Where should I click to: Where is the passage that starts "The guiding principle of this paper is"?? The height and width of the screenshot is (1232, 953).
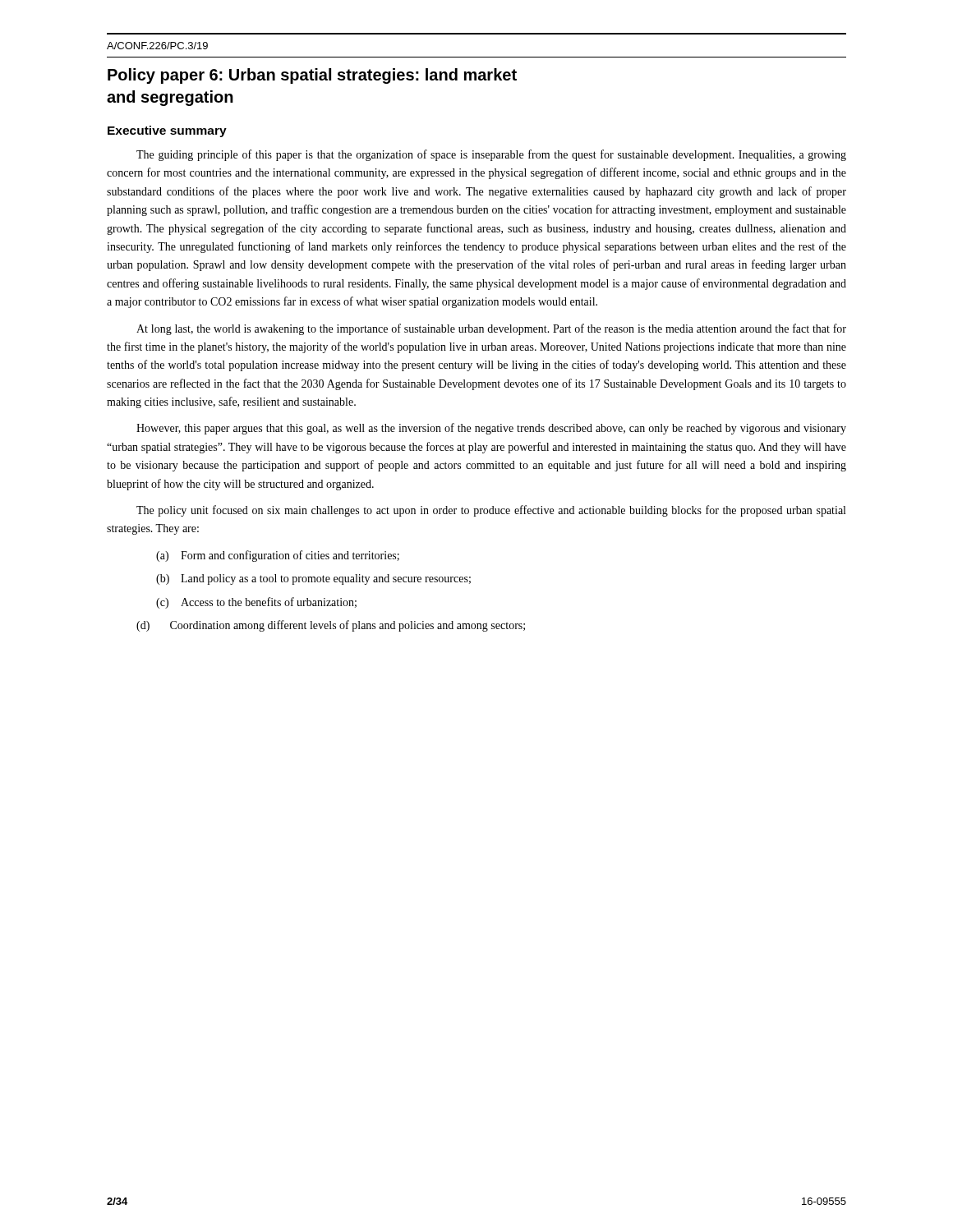tap(476, 228)
